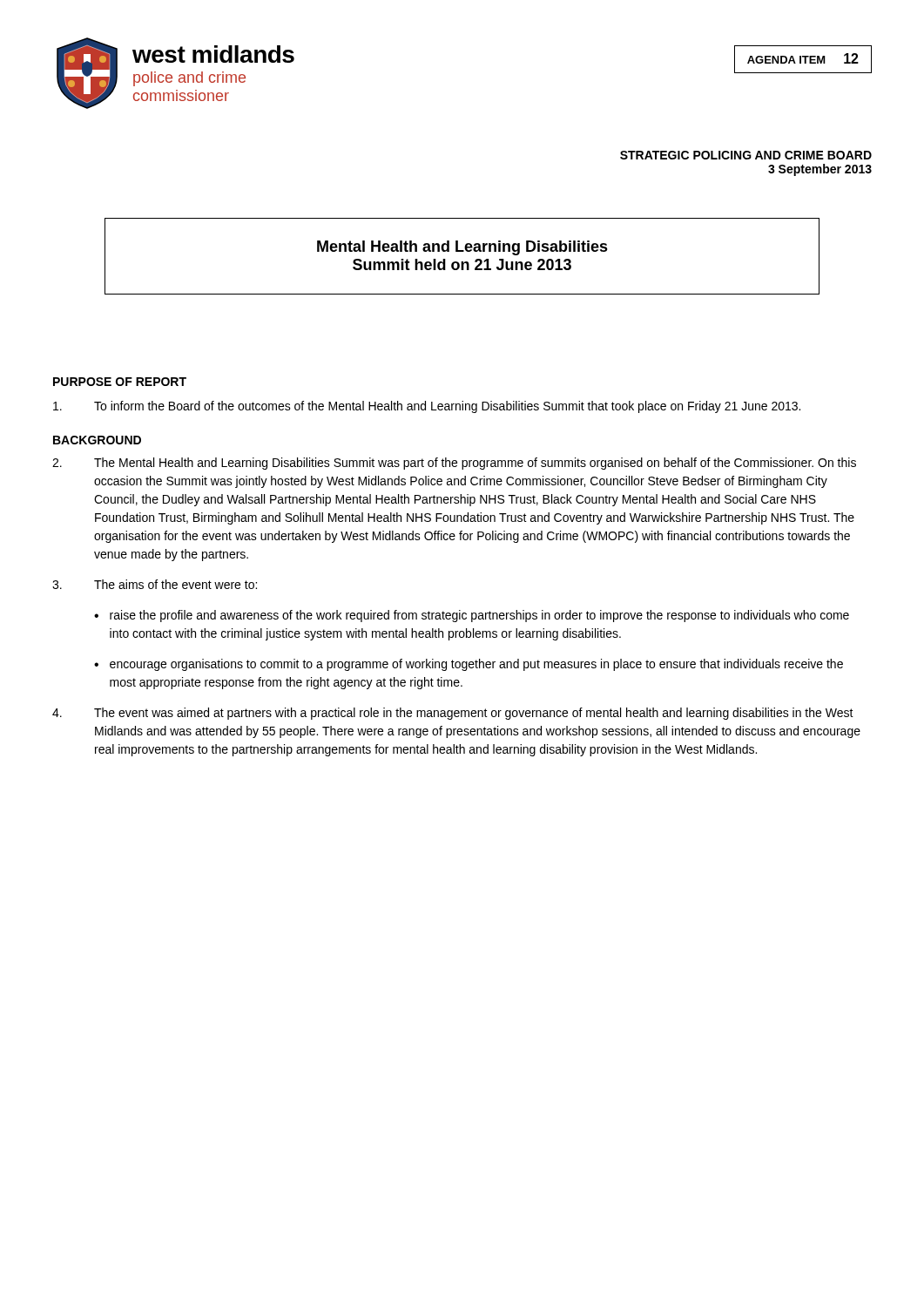Select the list item with the text "To inform the Board of the"
The image size is (924, 1307).
point(462,406)
